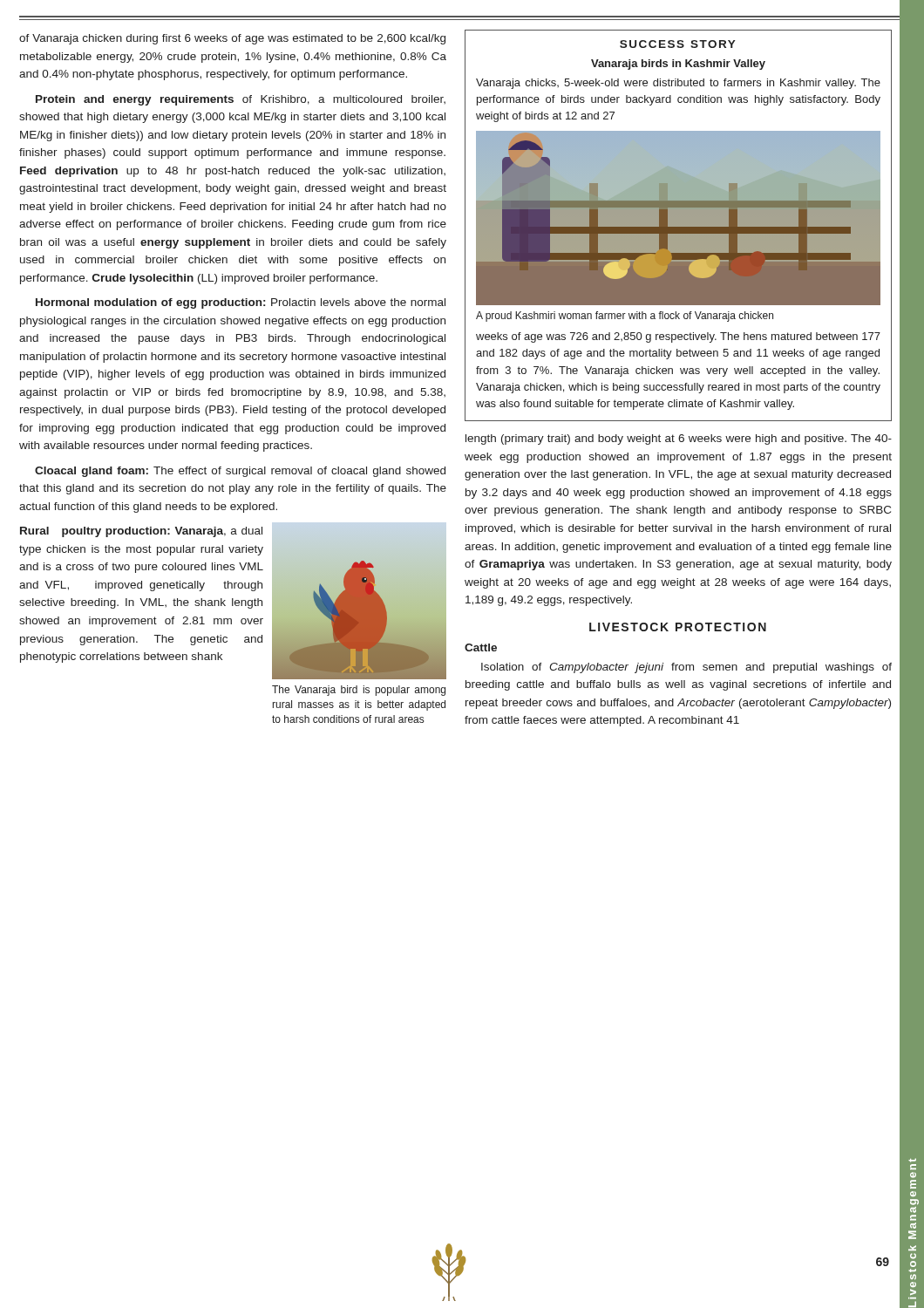Click on the caption that reads "A proud Kashmiri woman farmer"

pos(678,316)
